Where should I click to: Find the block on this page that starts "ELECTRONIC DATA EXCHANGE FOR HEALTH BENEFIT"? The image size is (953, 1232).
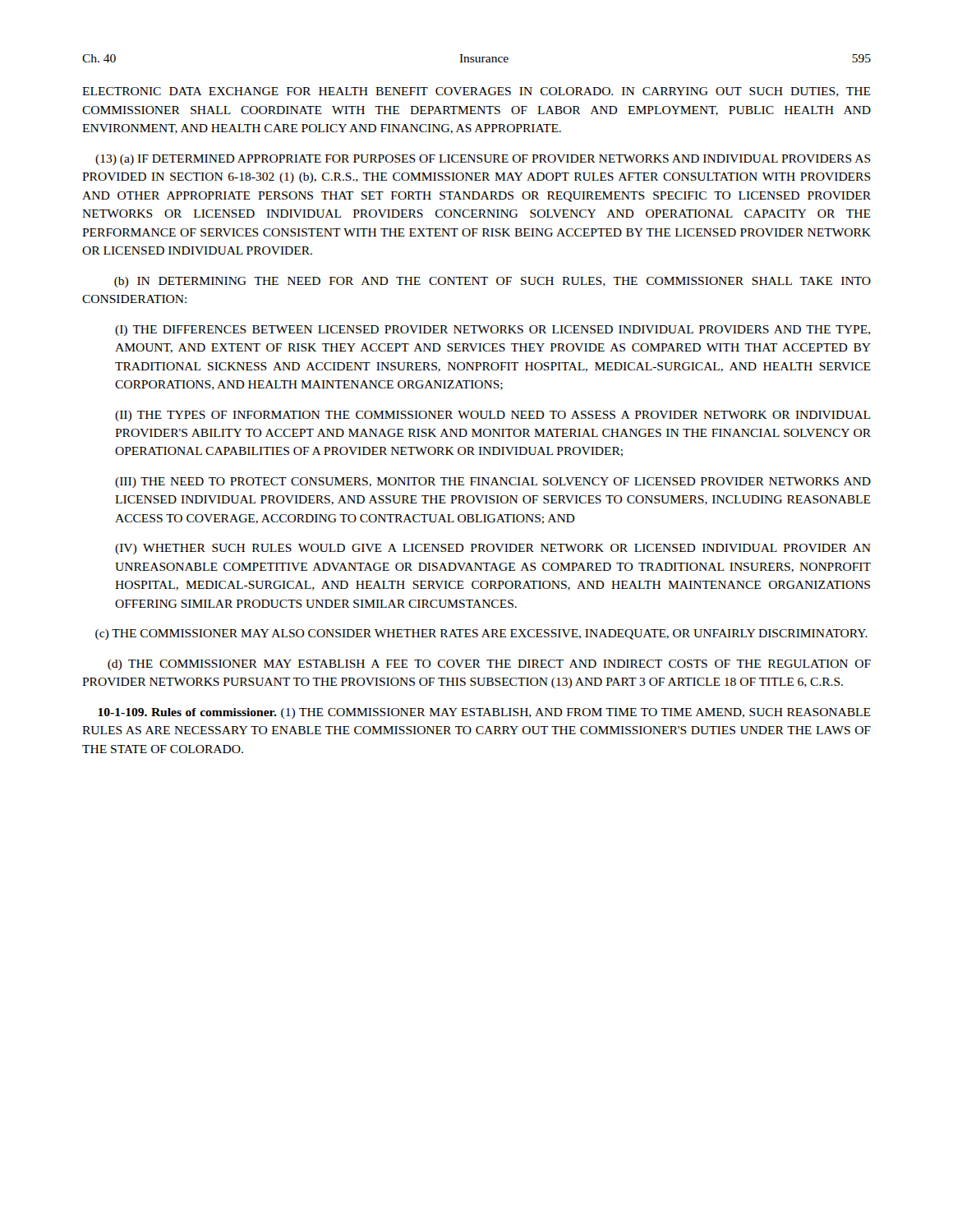coord(476,110)
